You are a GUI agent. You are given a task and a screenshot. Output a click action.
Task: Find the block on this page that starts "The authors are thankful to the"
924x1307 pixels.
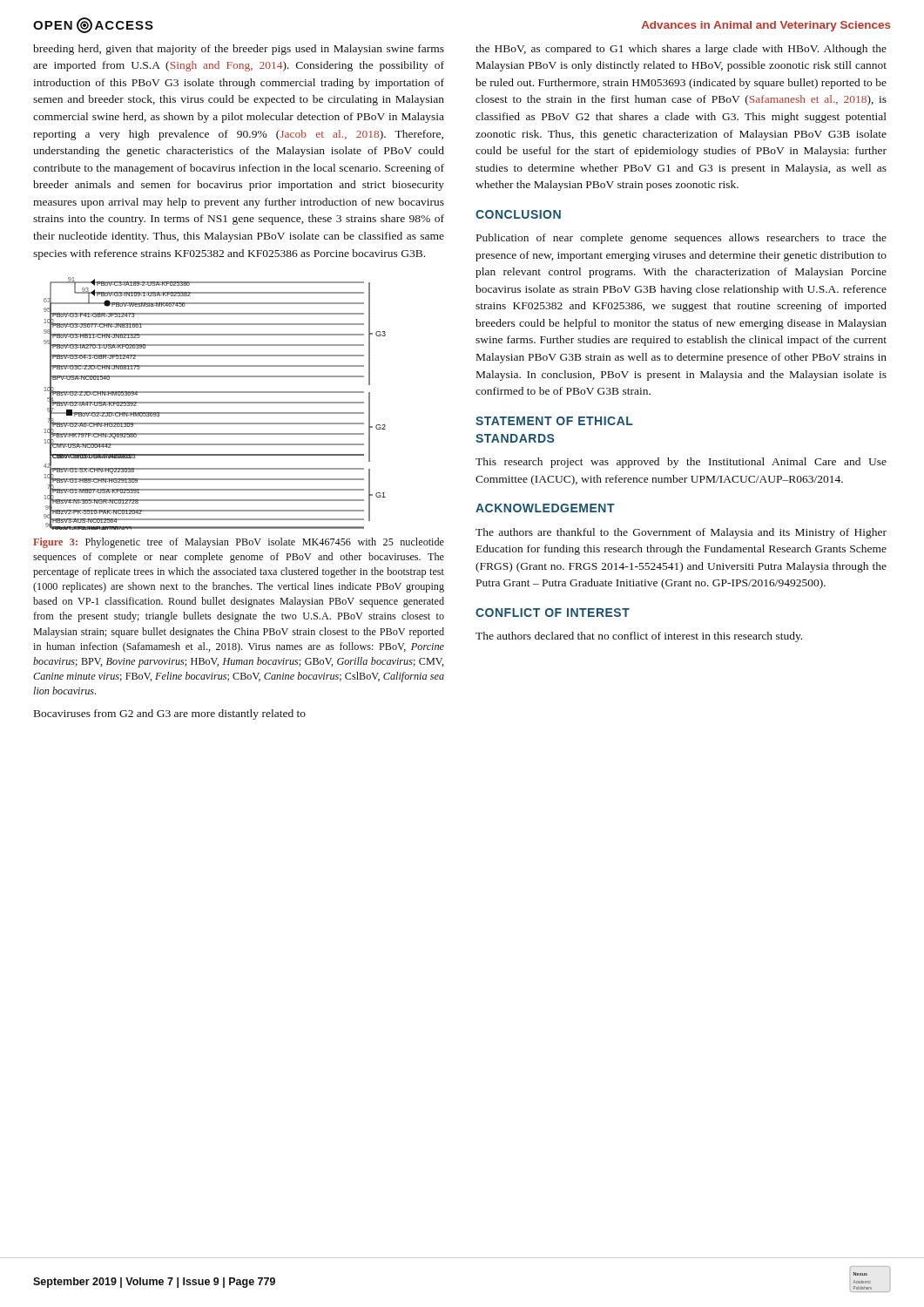(x=681, y=558)
